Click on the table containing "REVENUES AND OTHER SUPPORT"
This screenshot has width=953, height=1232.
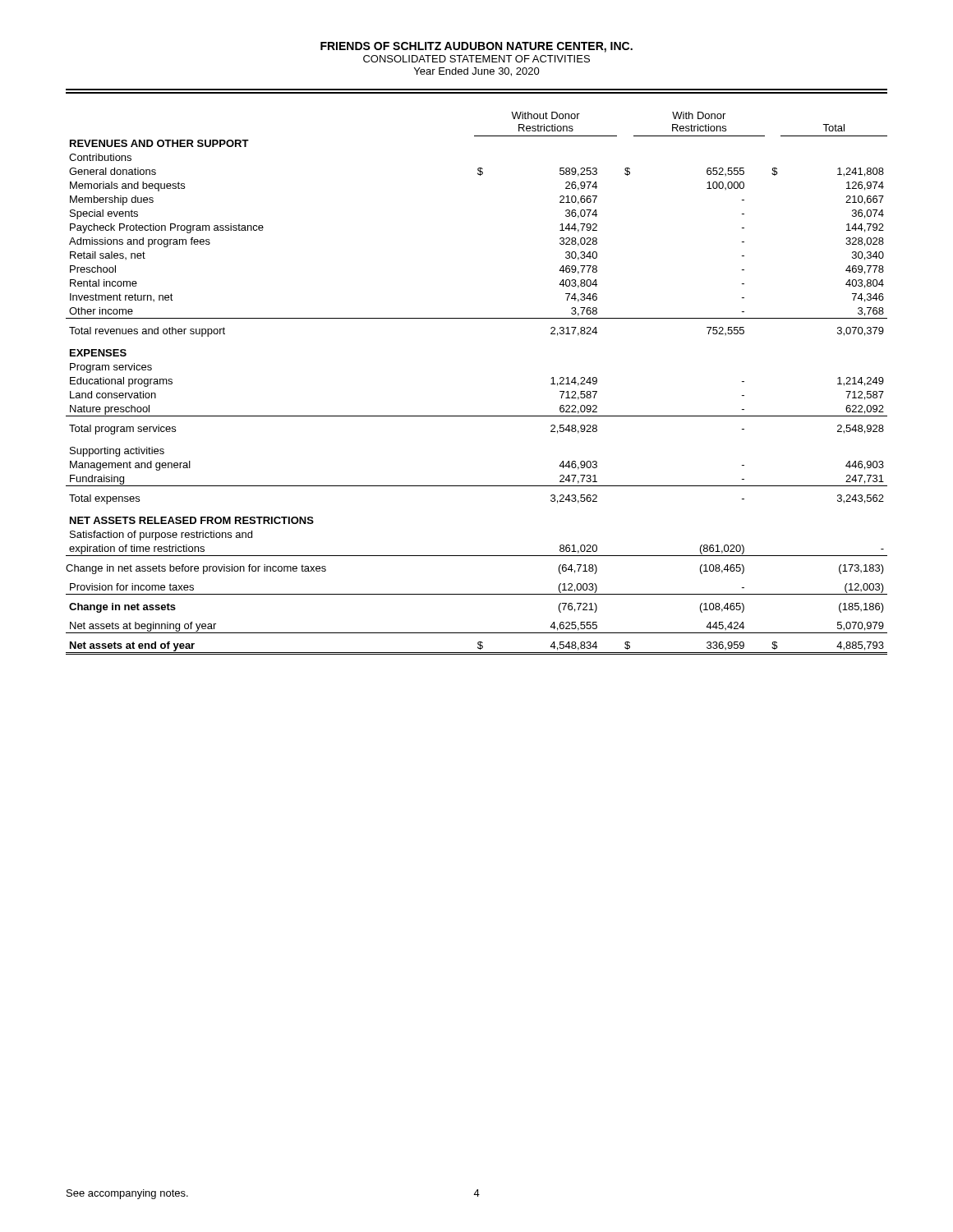tap(476, 381)
